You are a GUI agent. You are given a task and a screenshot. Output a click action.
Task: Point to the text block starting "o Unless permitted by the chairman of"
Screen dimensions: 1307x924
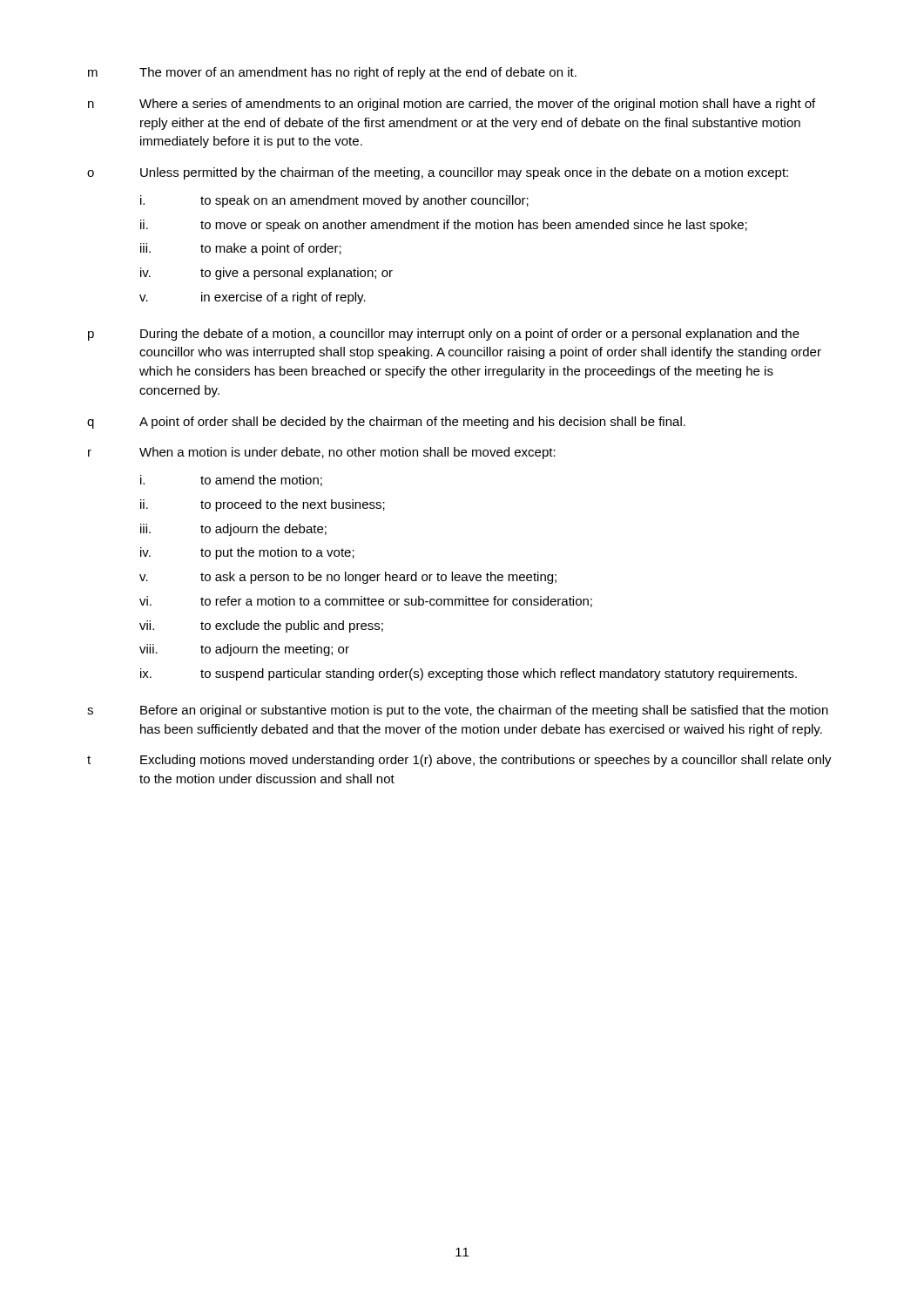[462, 237]
